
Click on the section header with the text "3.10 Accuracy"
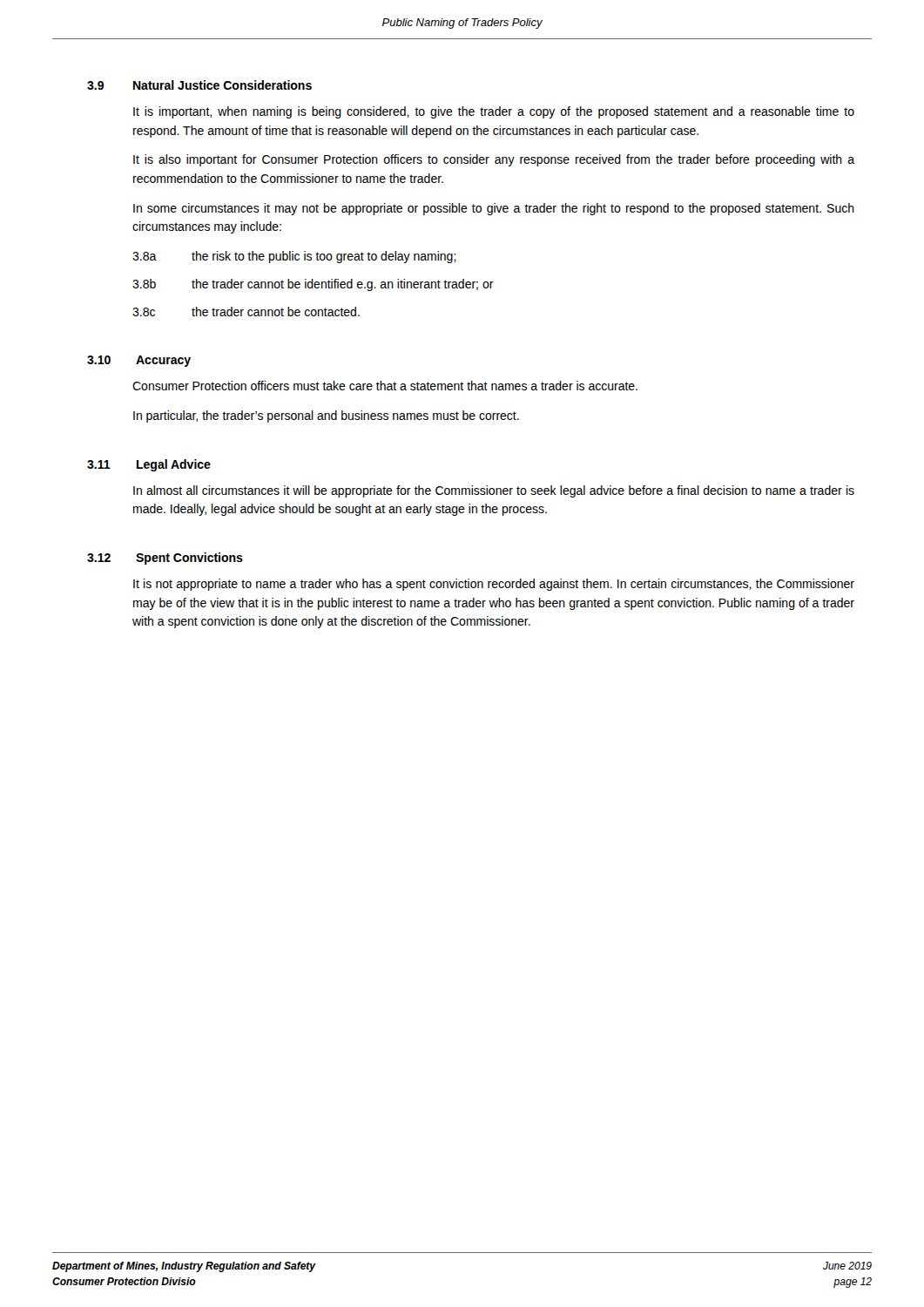[139, 360]
